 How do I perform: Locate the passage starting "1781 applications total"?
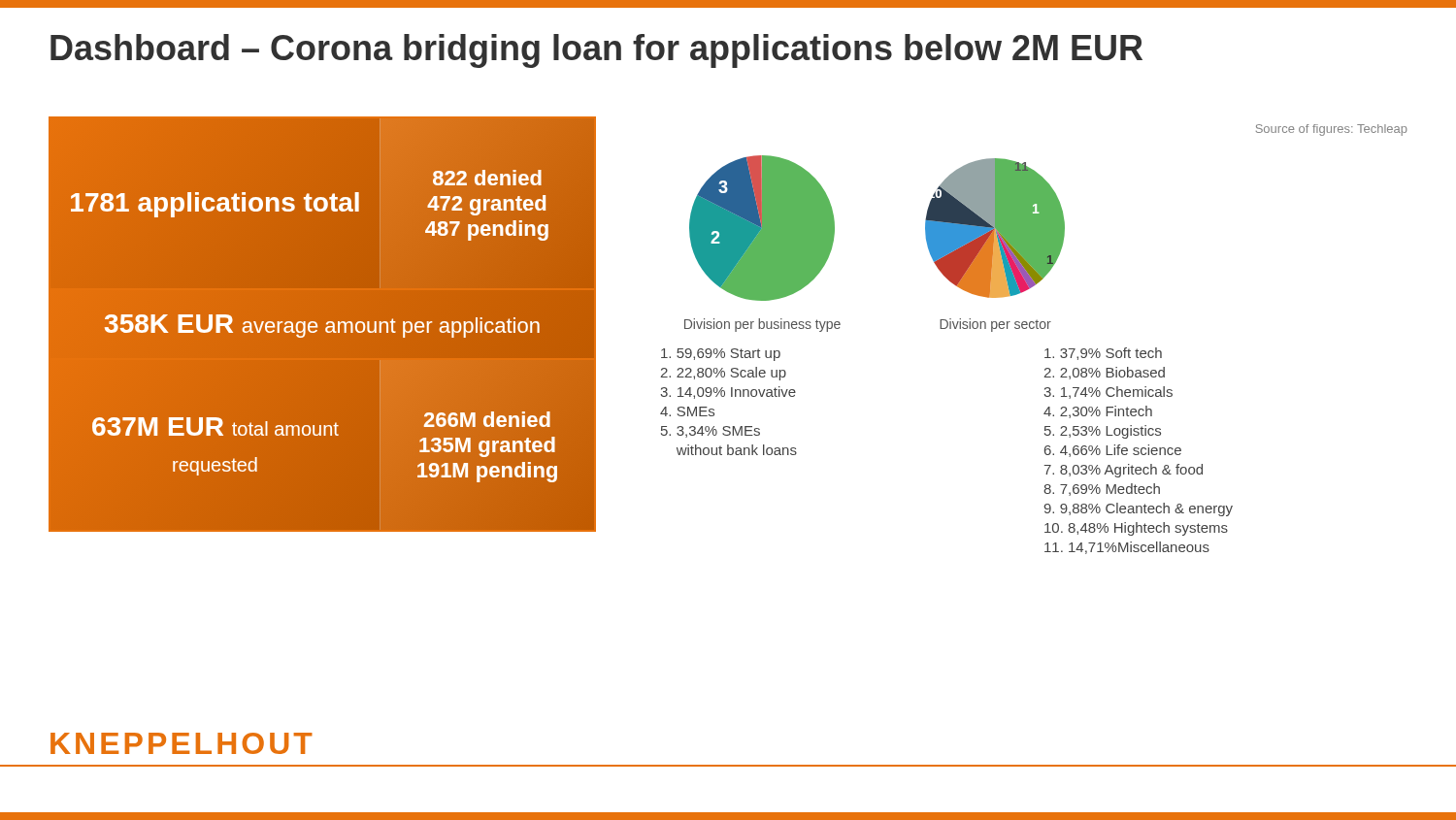tap(215, 203)
